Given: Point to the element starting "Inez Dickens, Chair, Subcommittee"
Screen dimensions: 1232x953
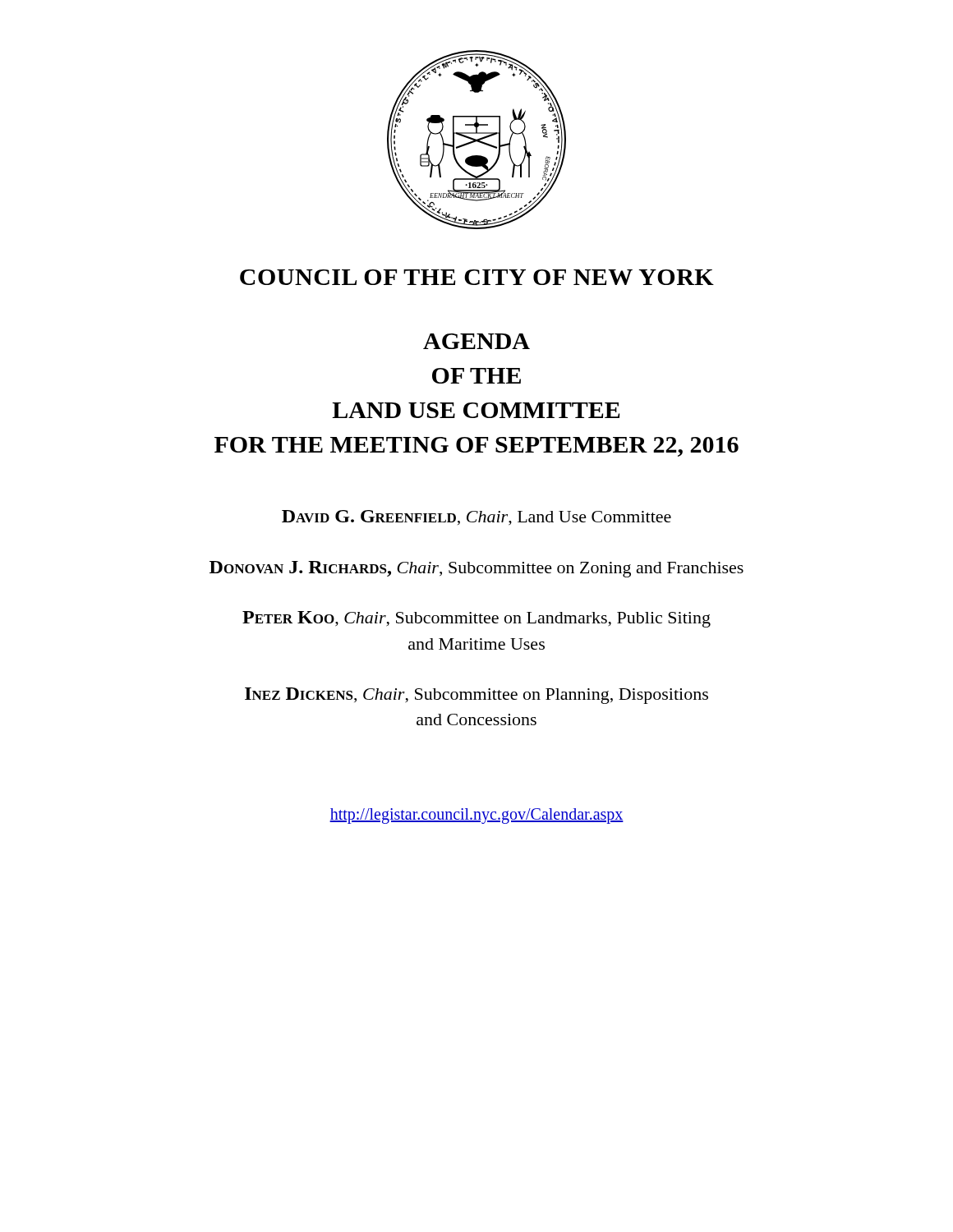Looking at the screenshot, I should 476,706.
